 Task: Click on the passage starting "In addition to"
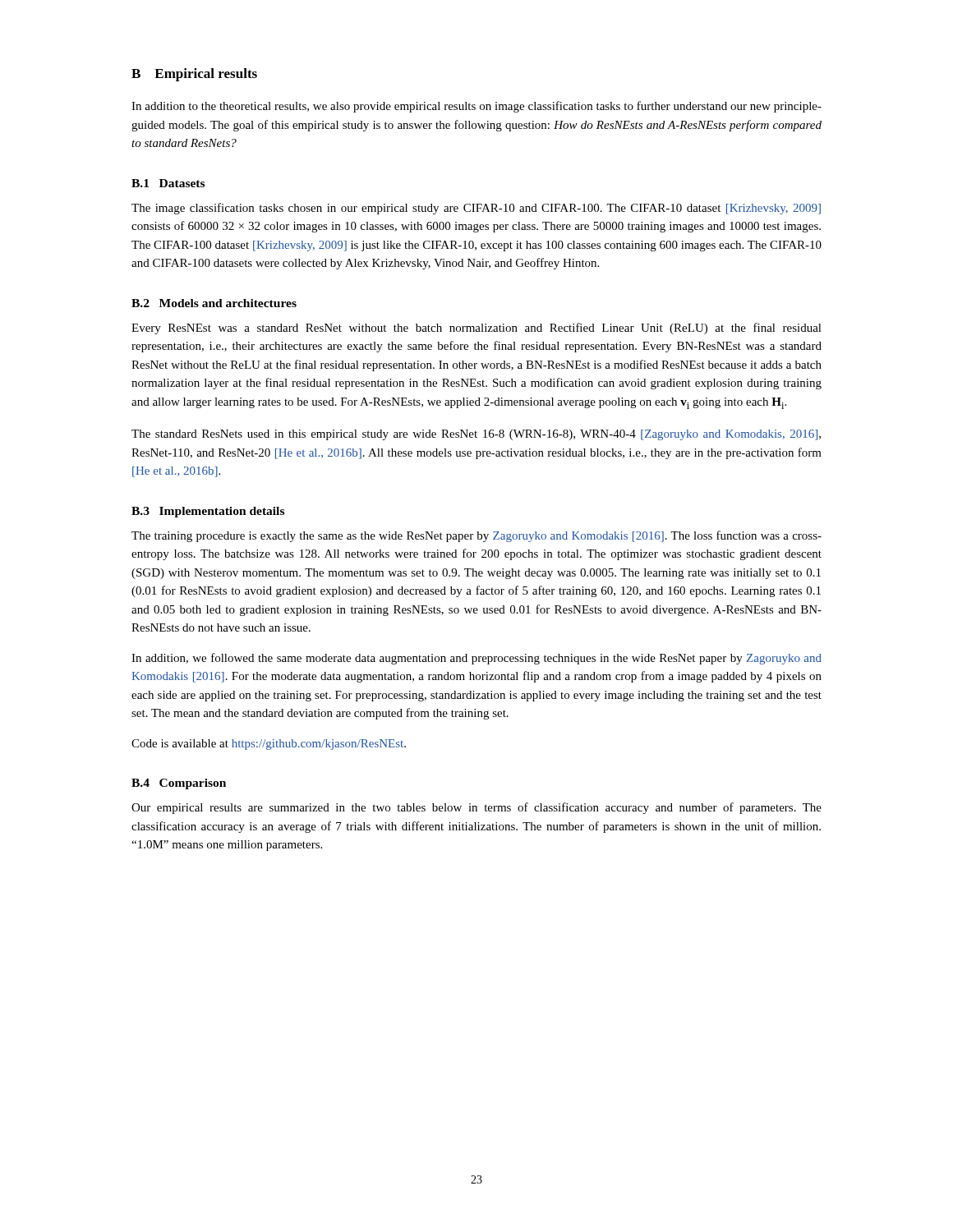coord(476,125)
